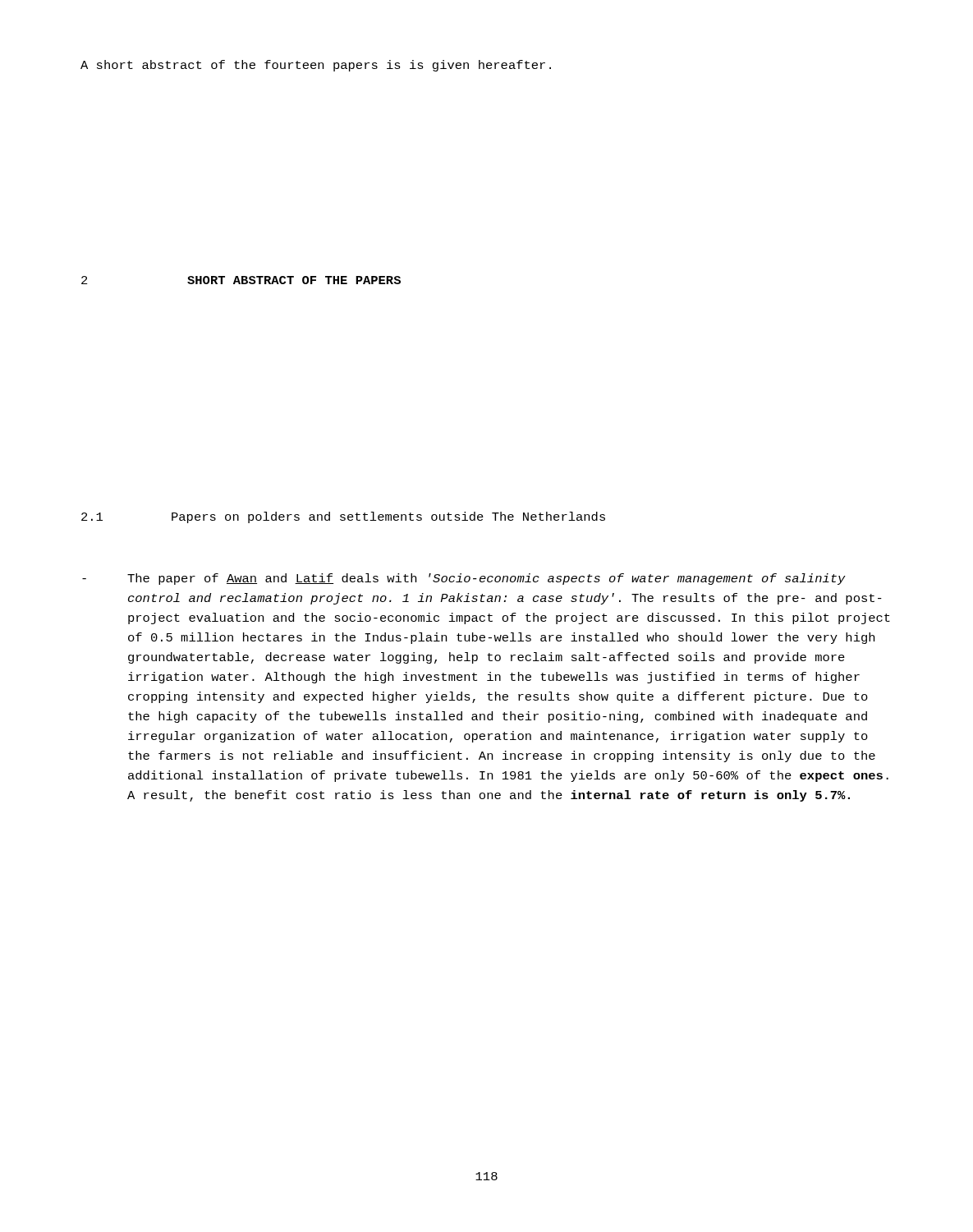
Task: Click on the block starting "A short abstract of"
Action: 317,66
